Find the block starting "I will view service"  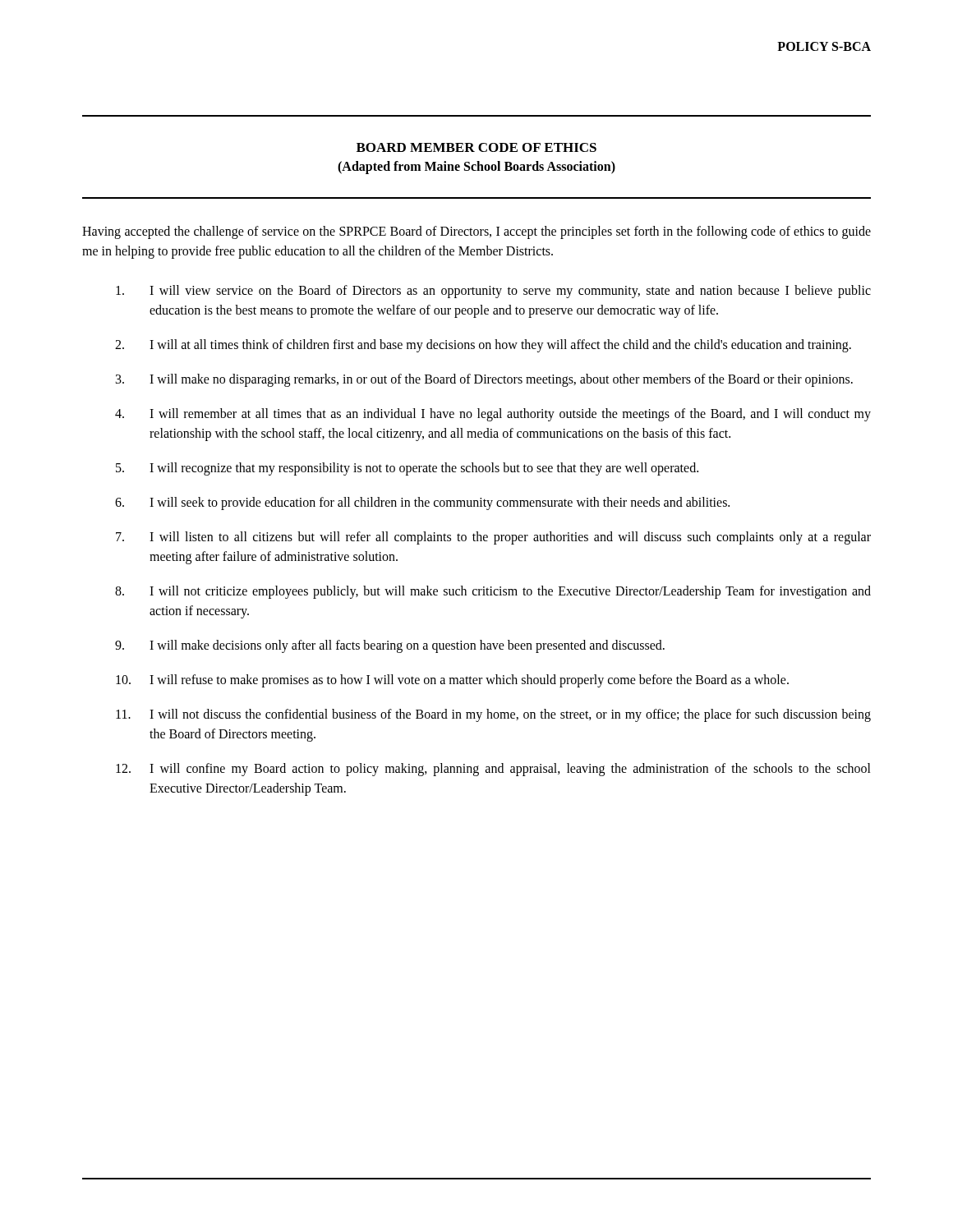click(493, 301)
